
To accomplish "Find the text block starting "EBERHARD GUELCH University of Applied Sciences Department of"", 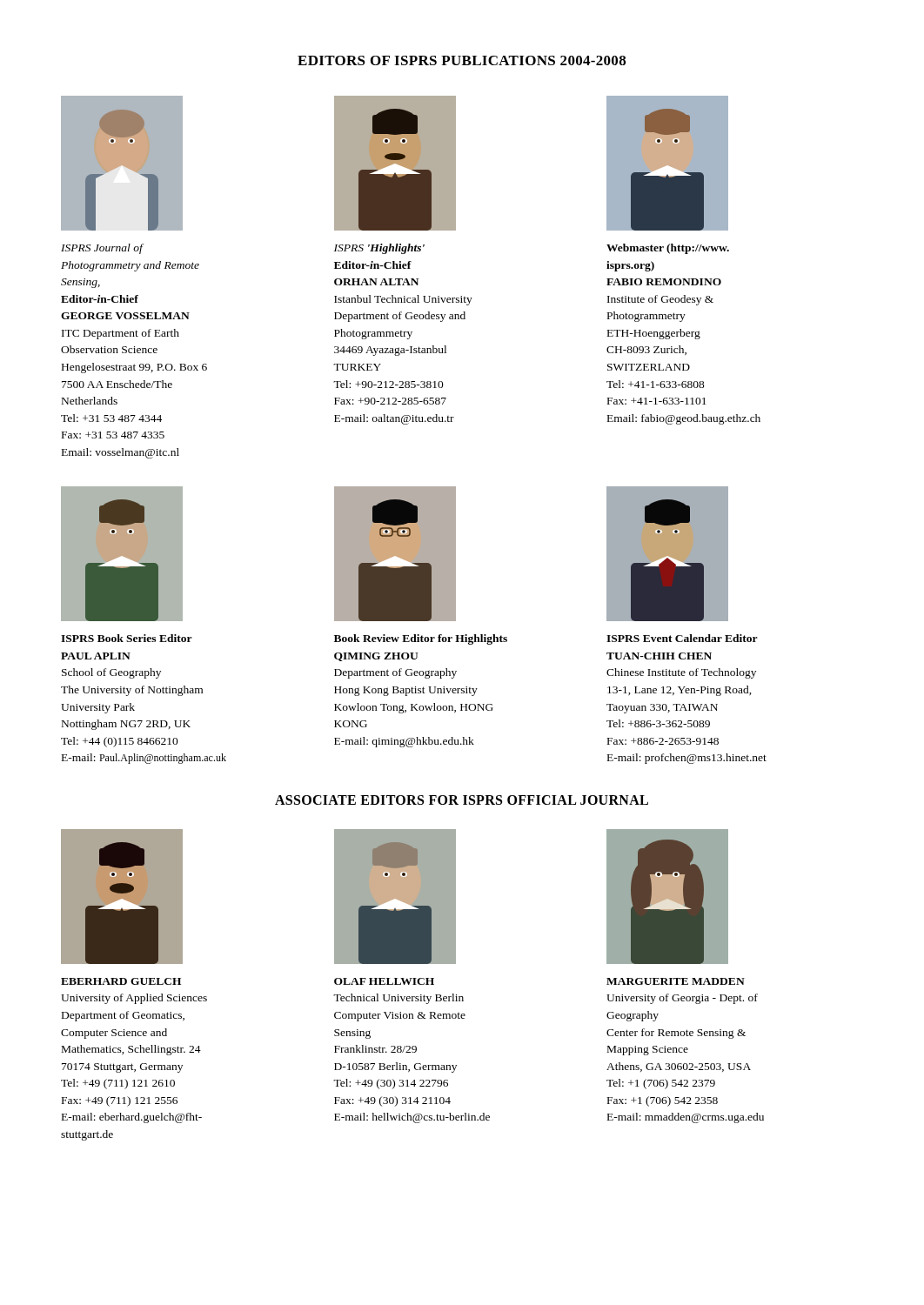I will click(134, 1057).
